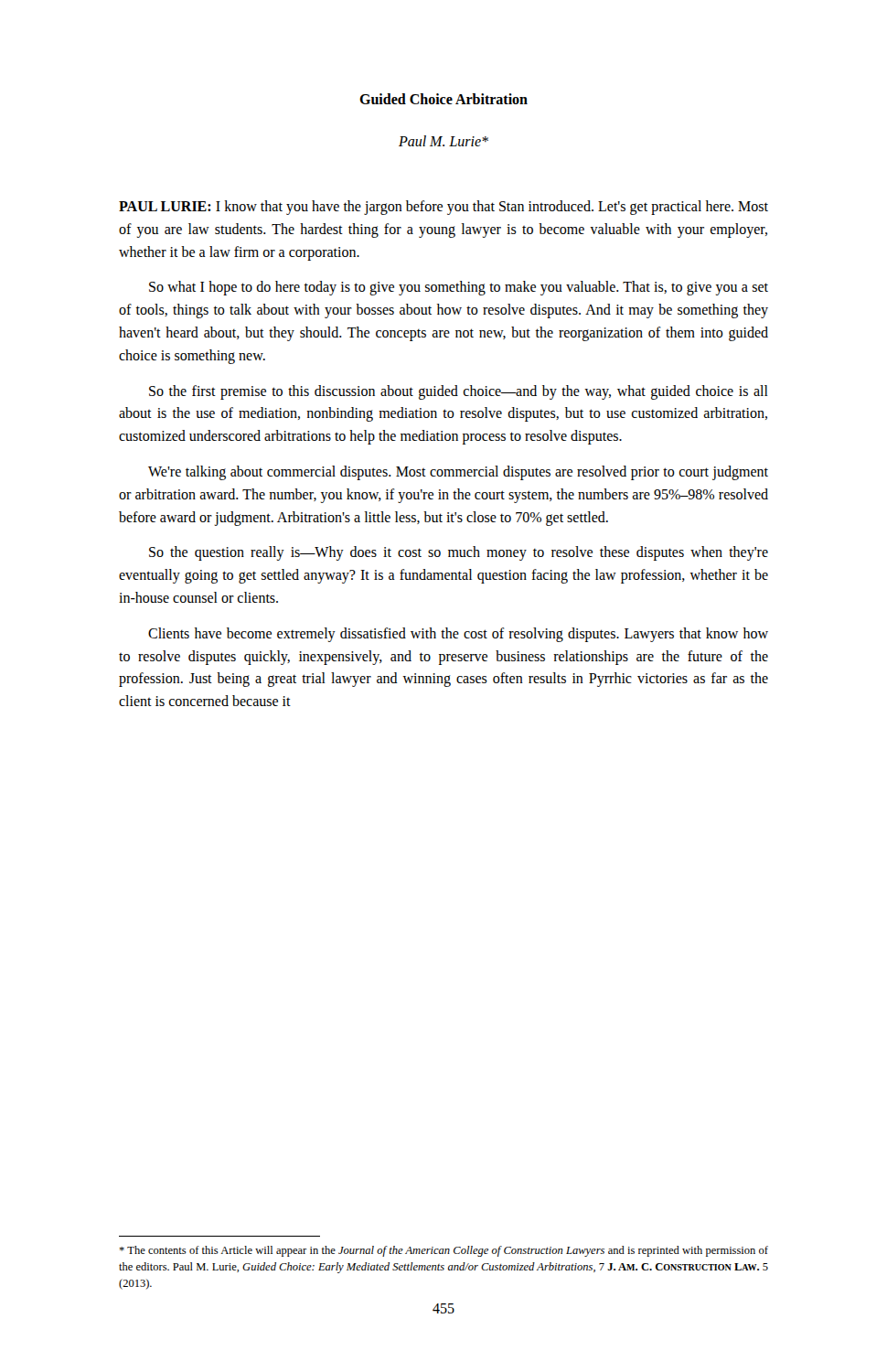This screenshot has width=887, height=1372.
Task: Find the block on this page that starts "So the first premise to this discussion"
Action: click(x=444, y=413)
